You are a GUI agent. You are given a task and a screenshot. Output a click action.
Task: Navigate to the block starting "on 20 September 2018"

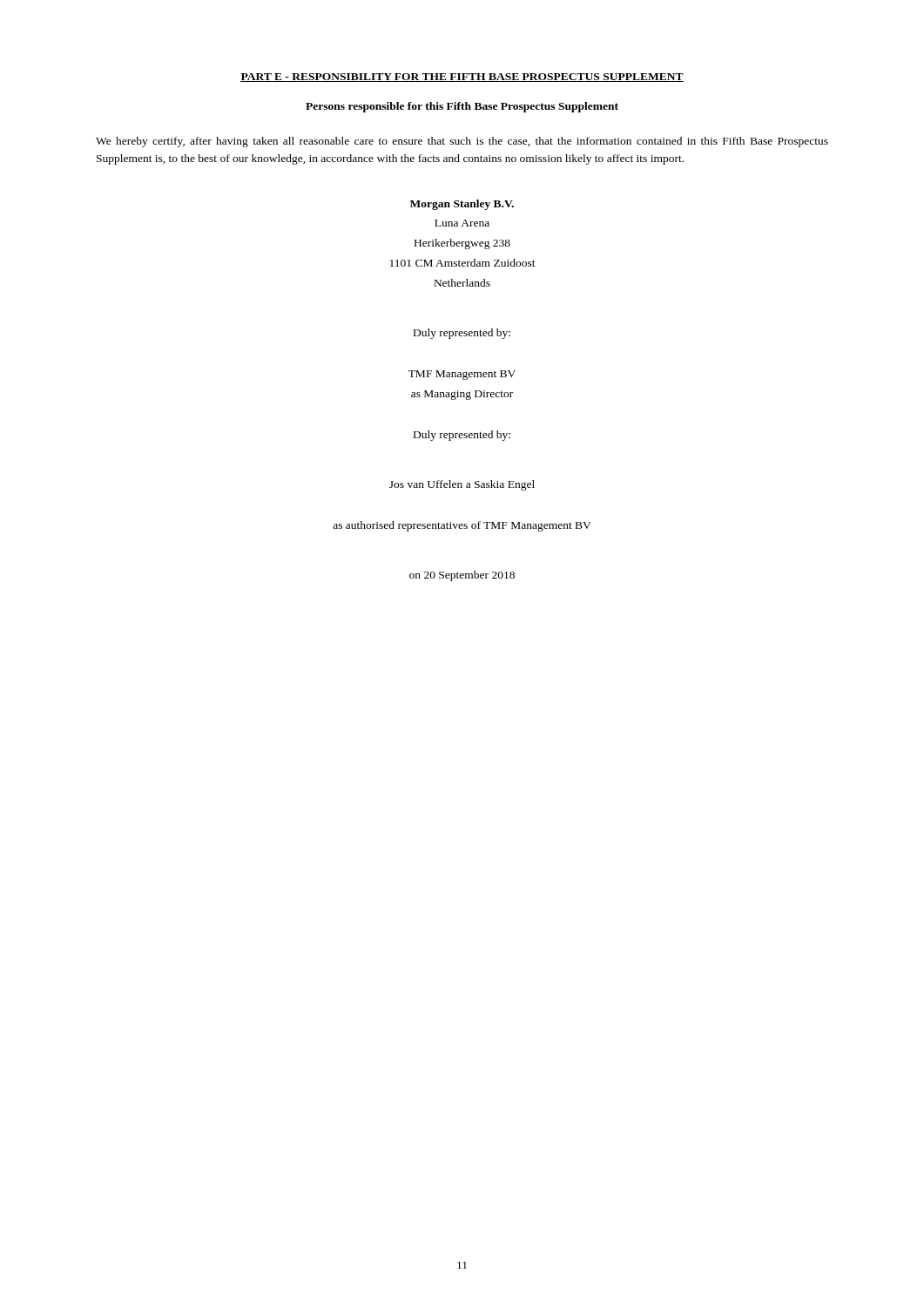click(462, 574)
